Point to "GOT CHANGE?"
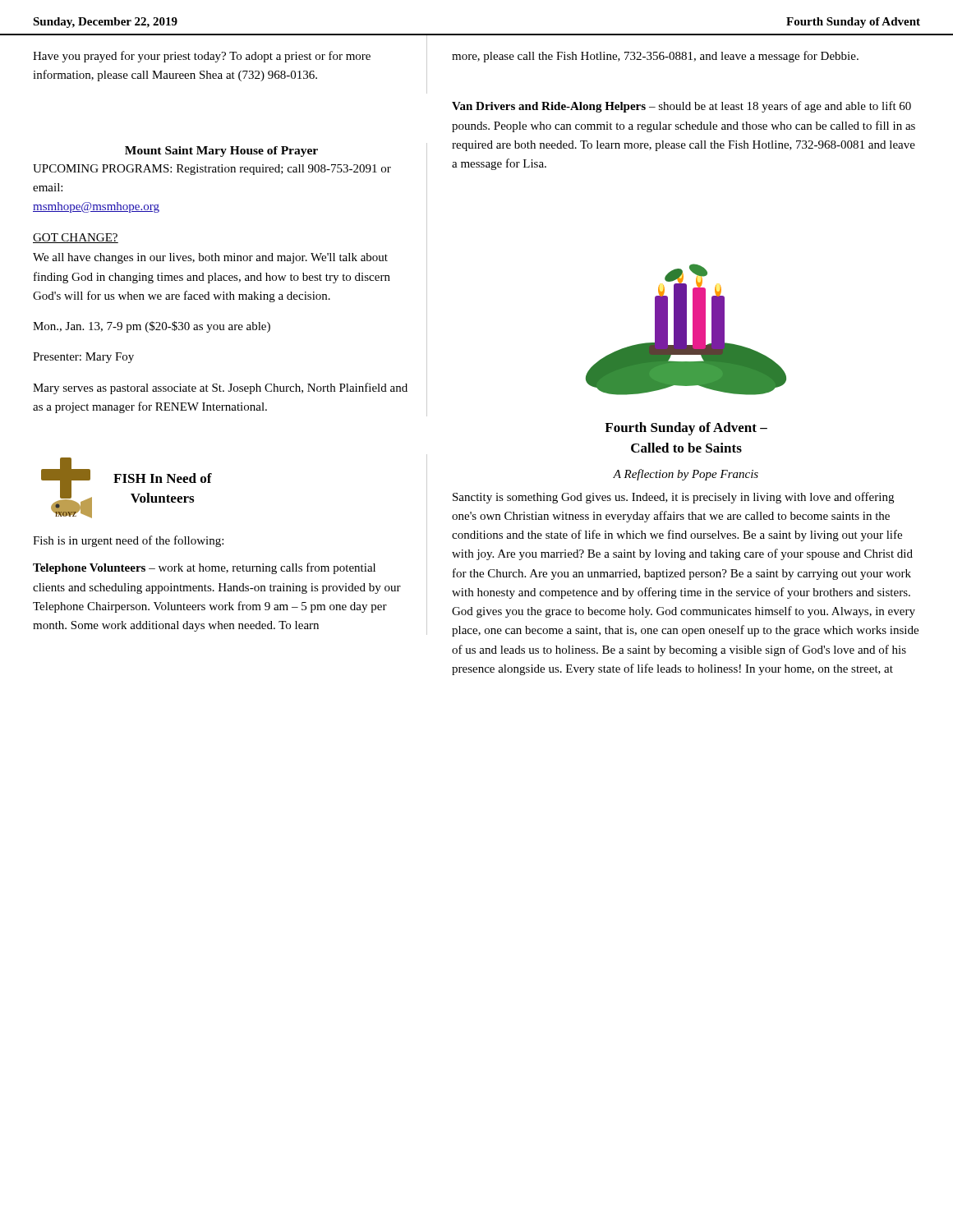This screenshot has height=1232, width=953. [x=75, y=238]
